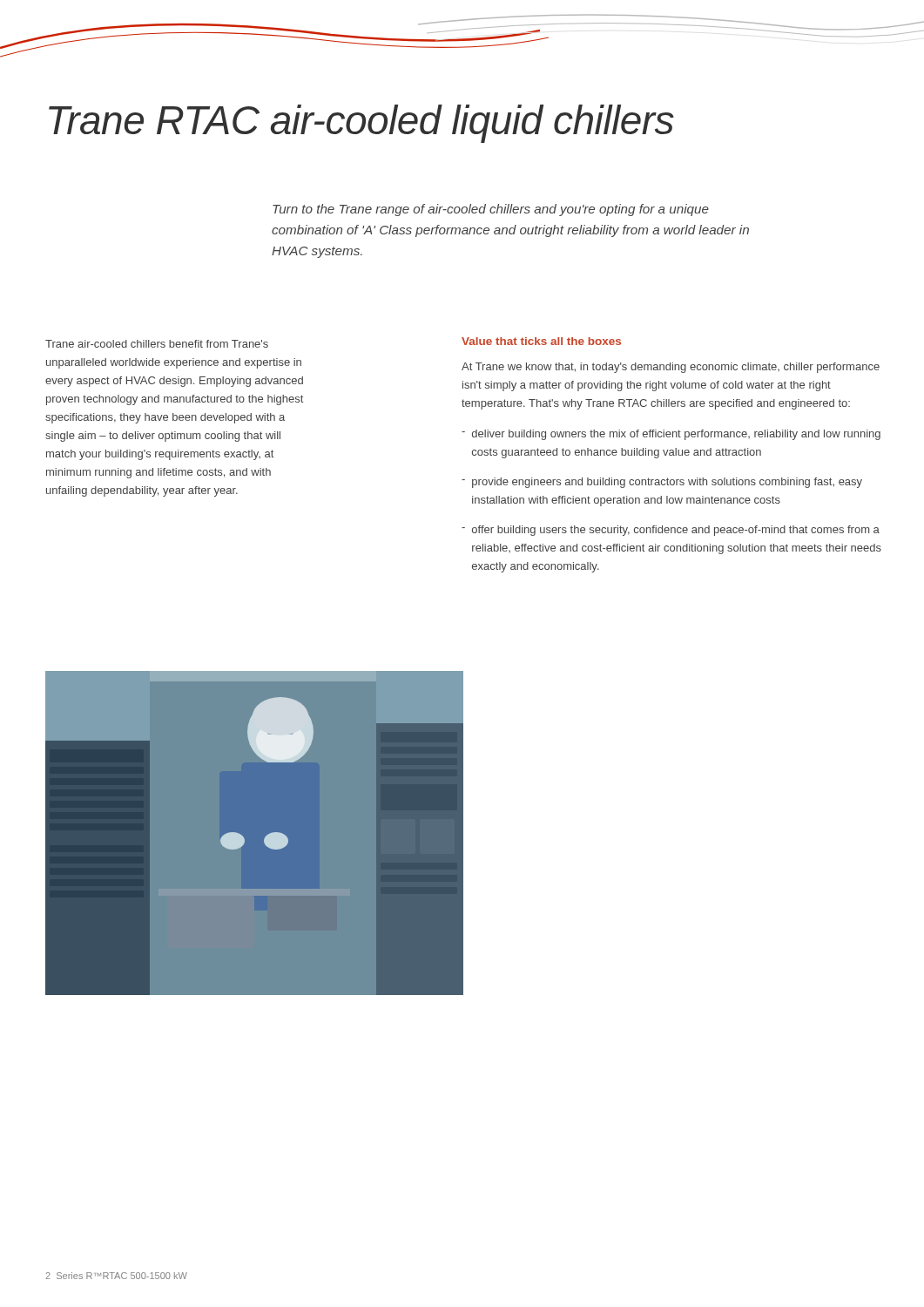This screenshot has width=924, height=1307.
Task: Locate the photo
Action: (x=254, y=833)
